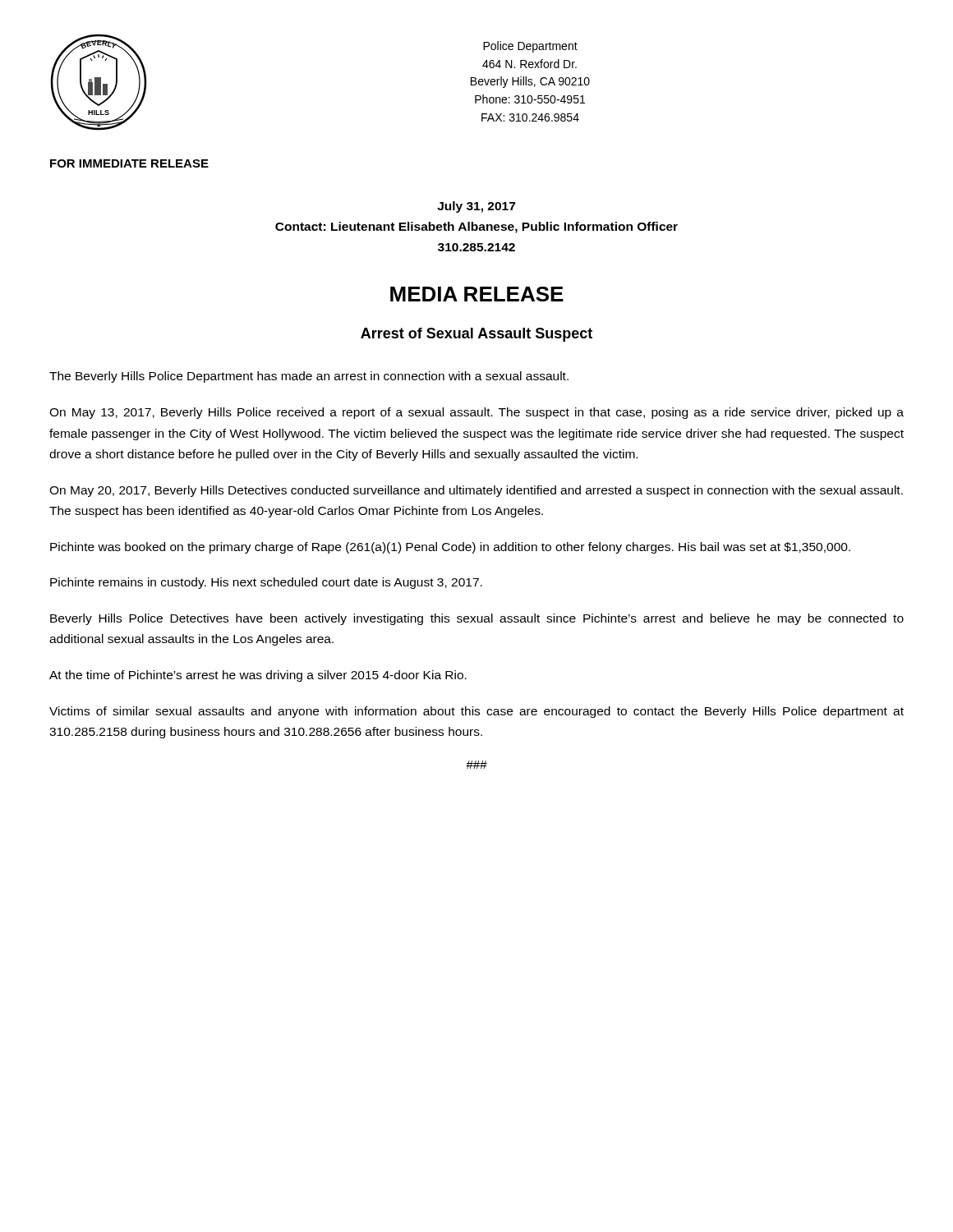Click the passage that begins "The Beverly Hills Police"
This screenshot has height=1232, width=953.
309,376
